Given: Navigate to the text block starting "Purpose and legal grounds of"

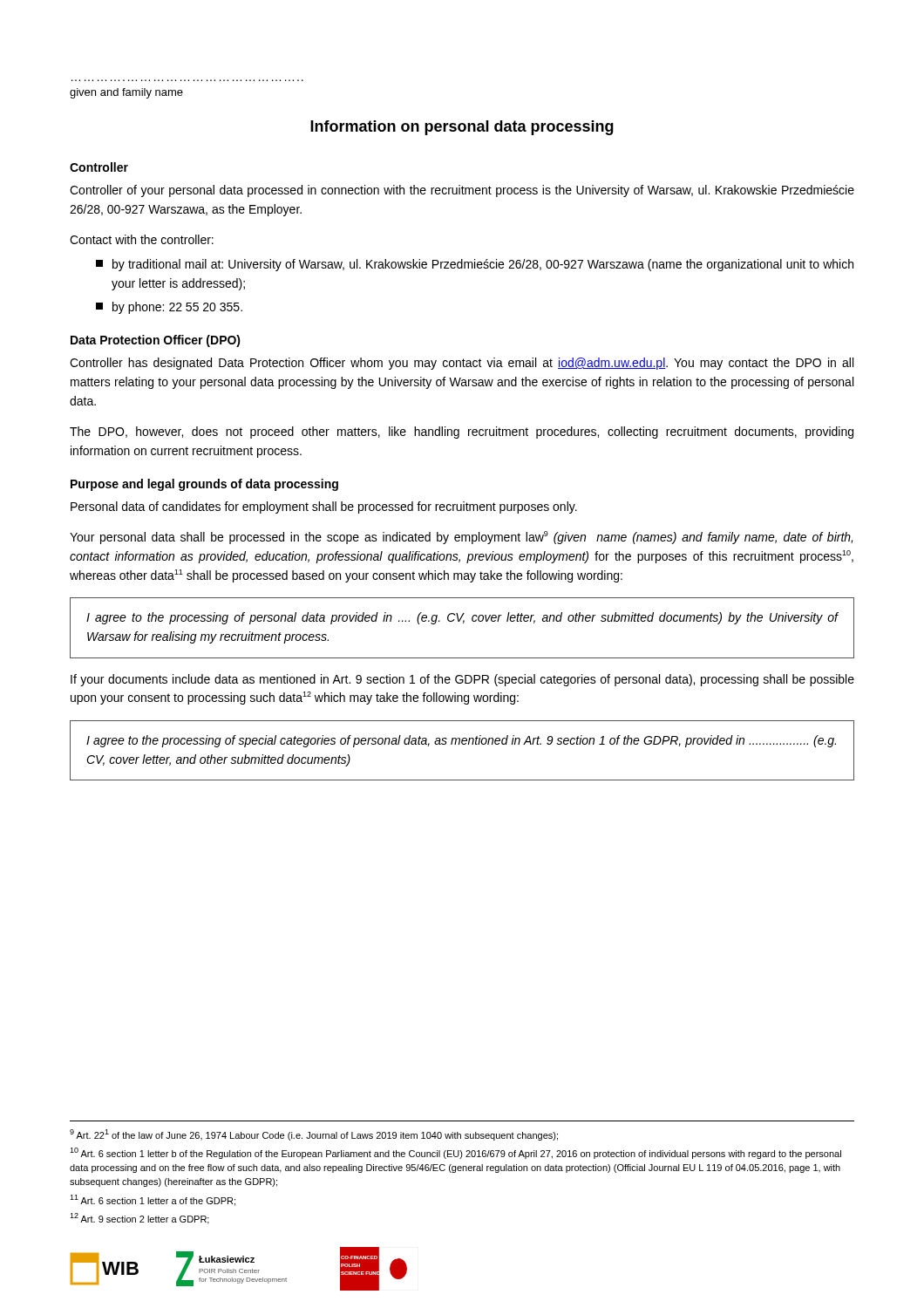Looking at the screenshot, I should point(204,484).
